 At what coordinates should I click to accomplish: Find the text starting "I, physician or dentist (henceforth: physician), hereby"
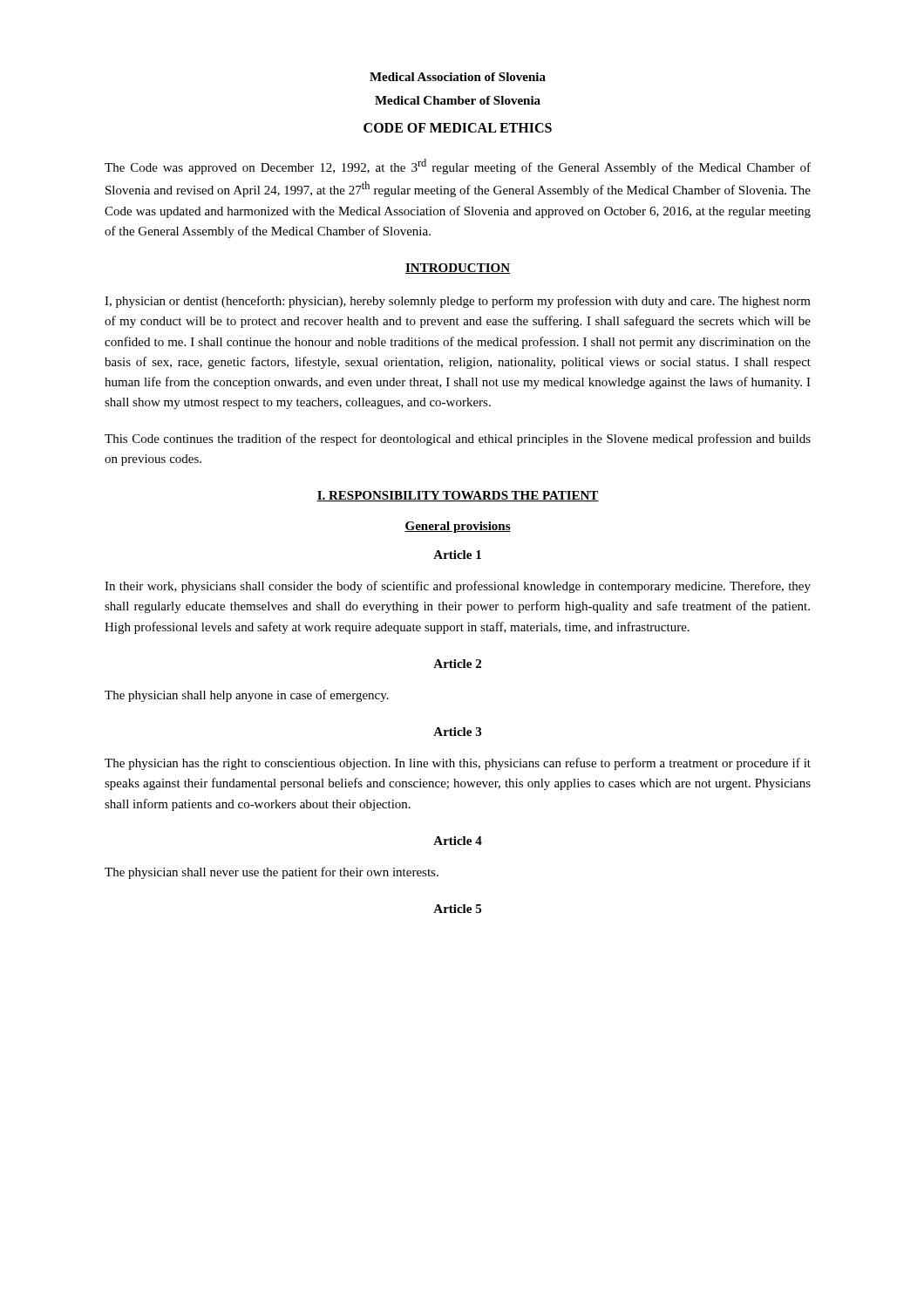458,352
